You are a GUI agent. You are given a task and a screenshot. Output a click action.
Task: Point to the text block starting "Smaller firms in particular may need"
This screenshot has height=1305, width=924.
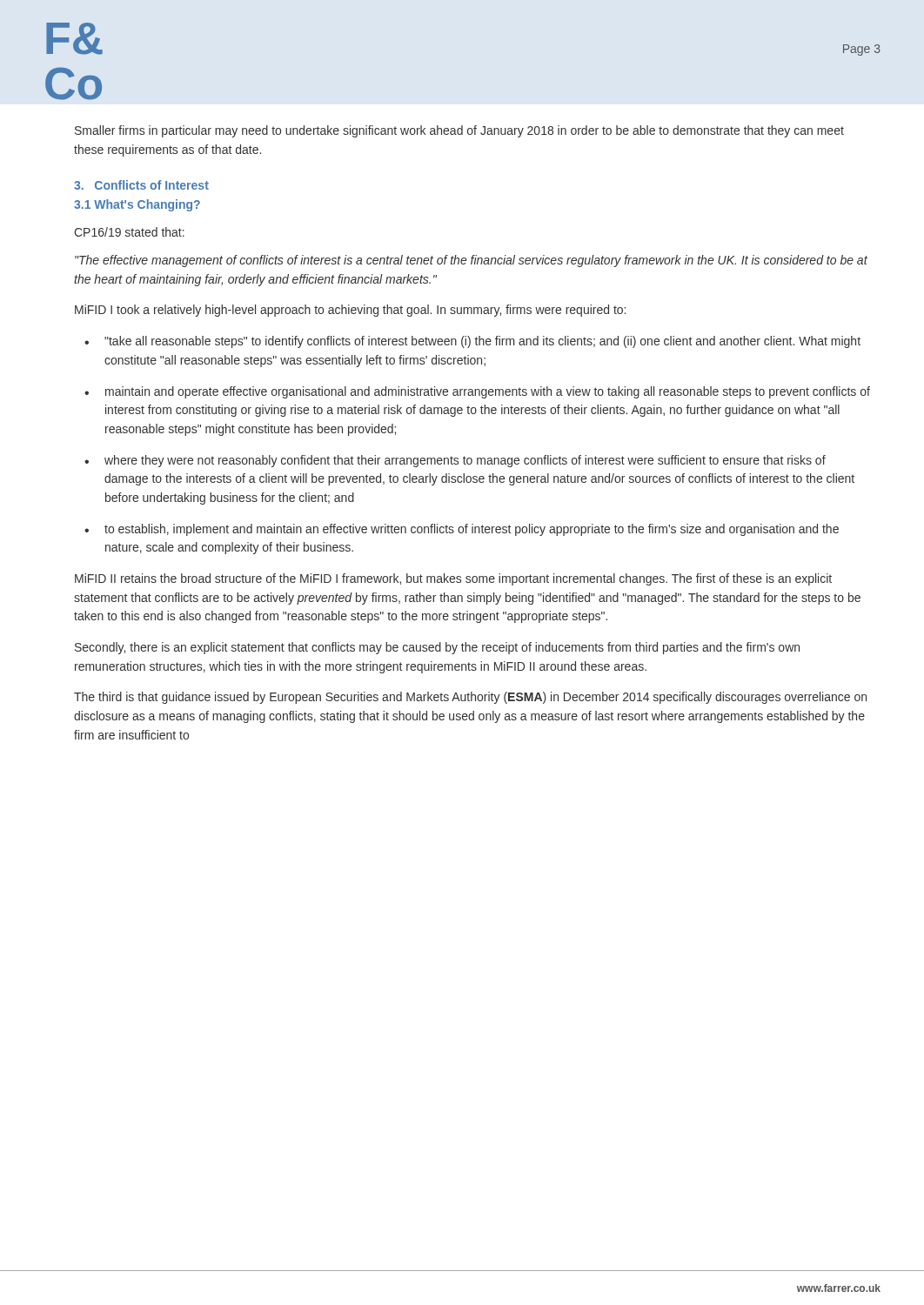459,140
